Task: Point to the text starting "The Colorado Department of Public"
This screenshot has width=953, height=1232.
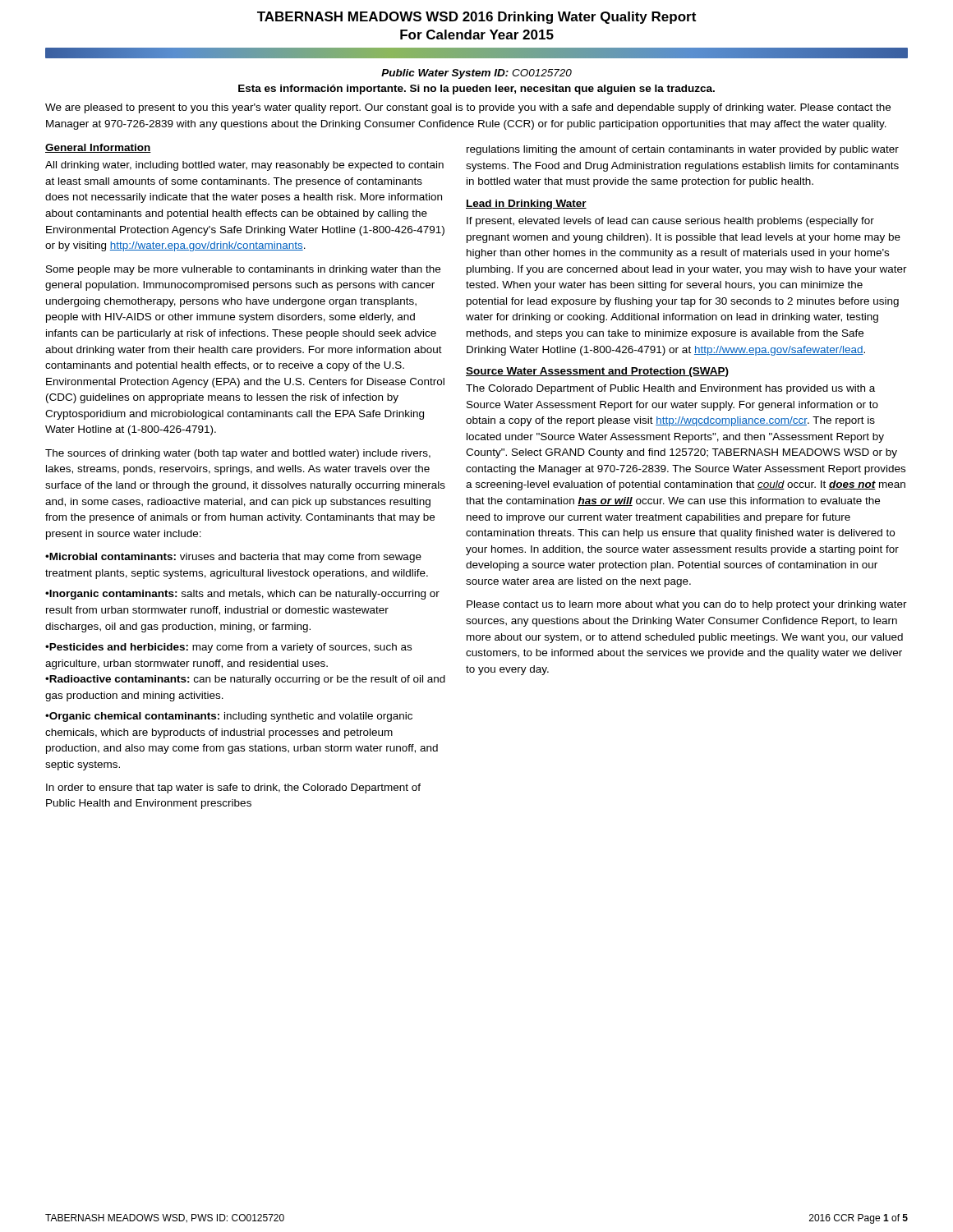Action: coord(687,529)
